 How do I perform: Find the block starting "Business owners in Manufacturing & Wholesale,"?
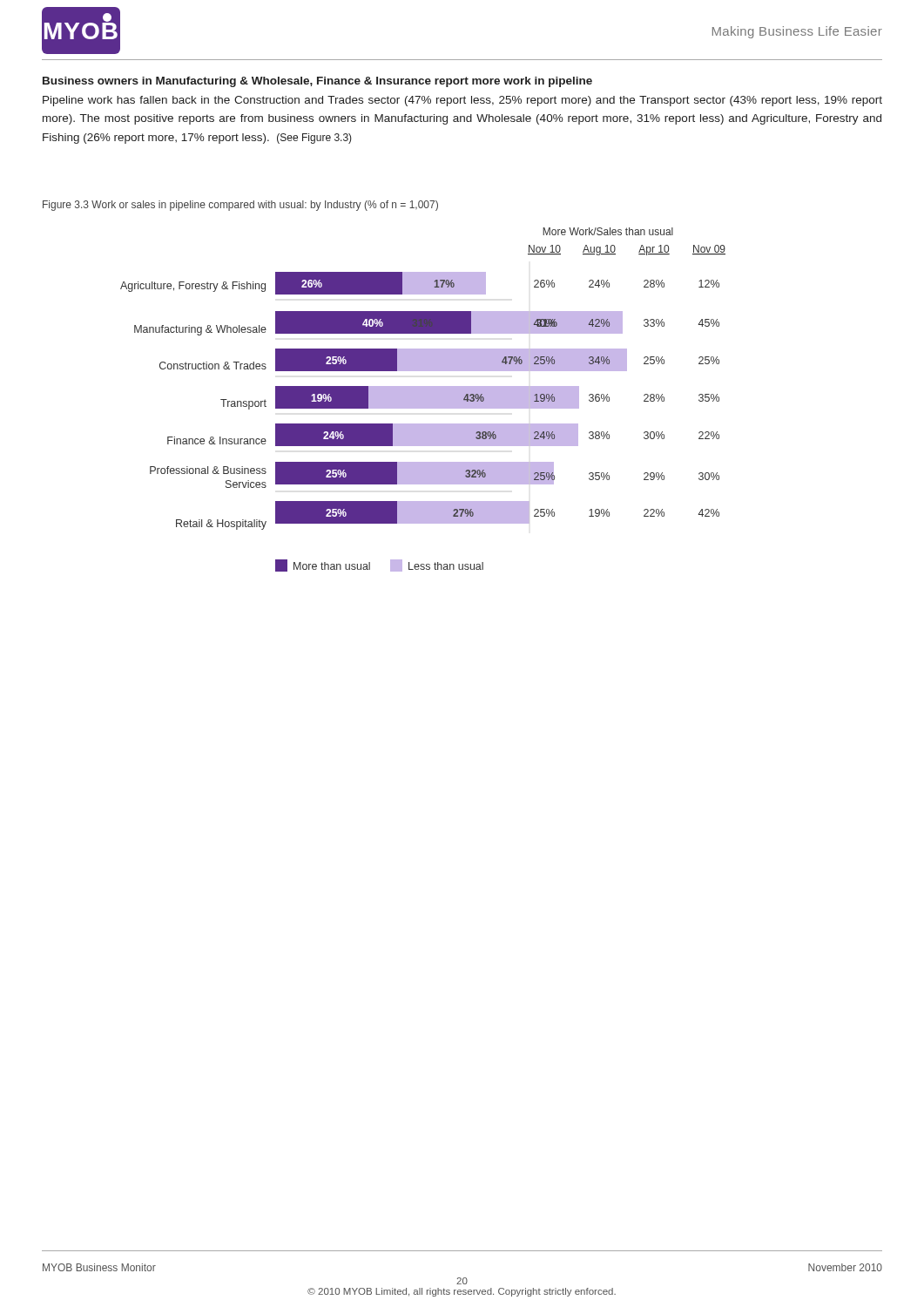462,109
